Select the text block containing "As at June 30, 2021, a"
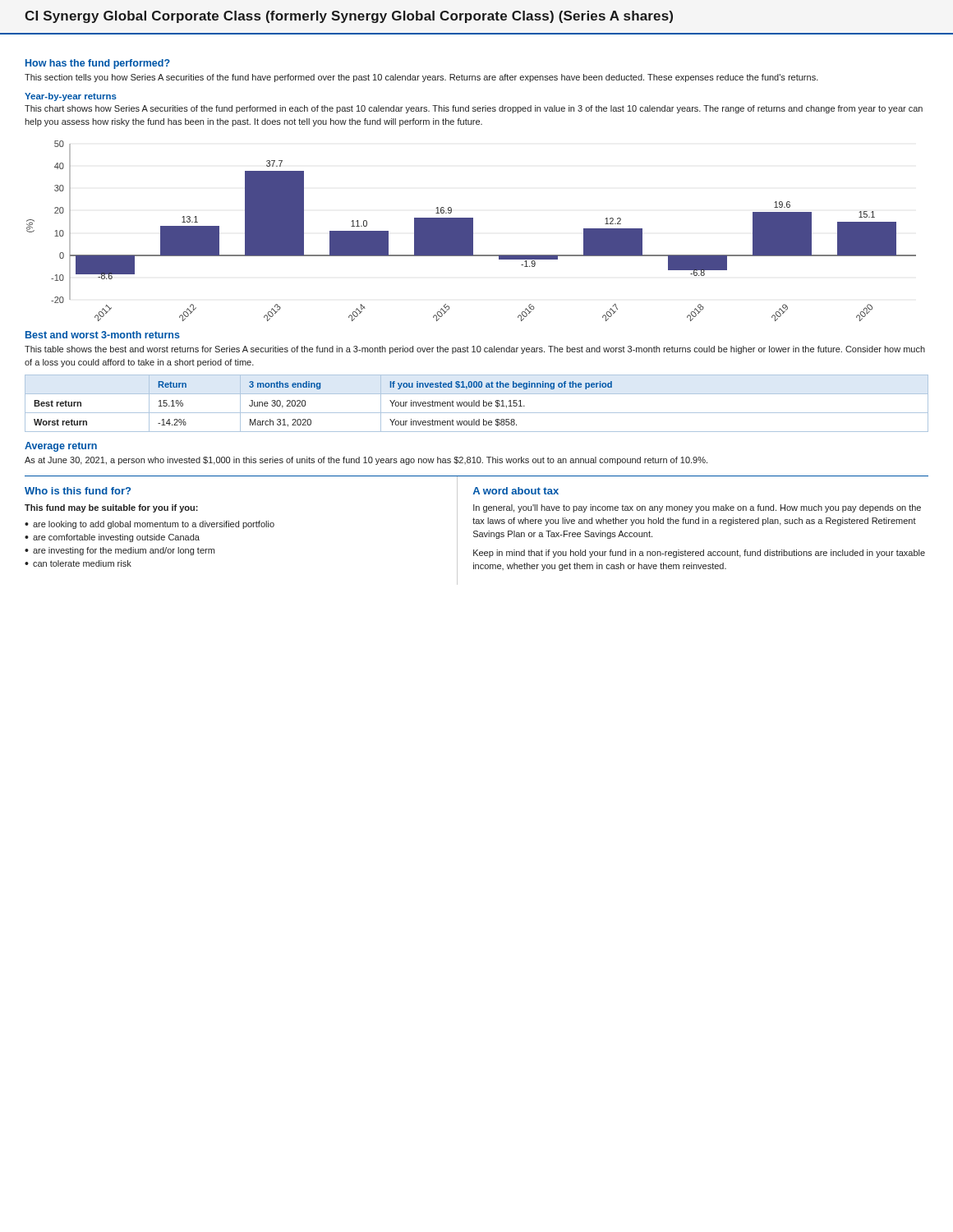The height and width of the screenshot is (1232, 953). point(366,460)
